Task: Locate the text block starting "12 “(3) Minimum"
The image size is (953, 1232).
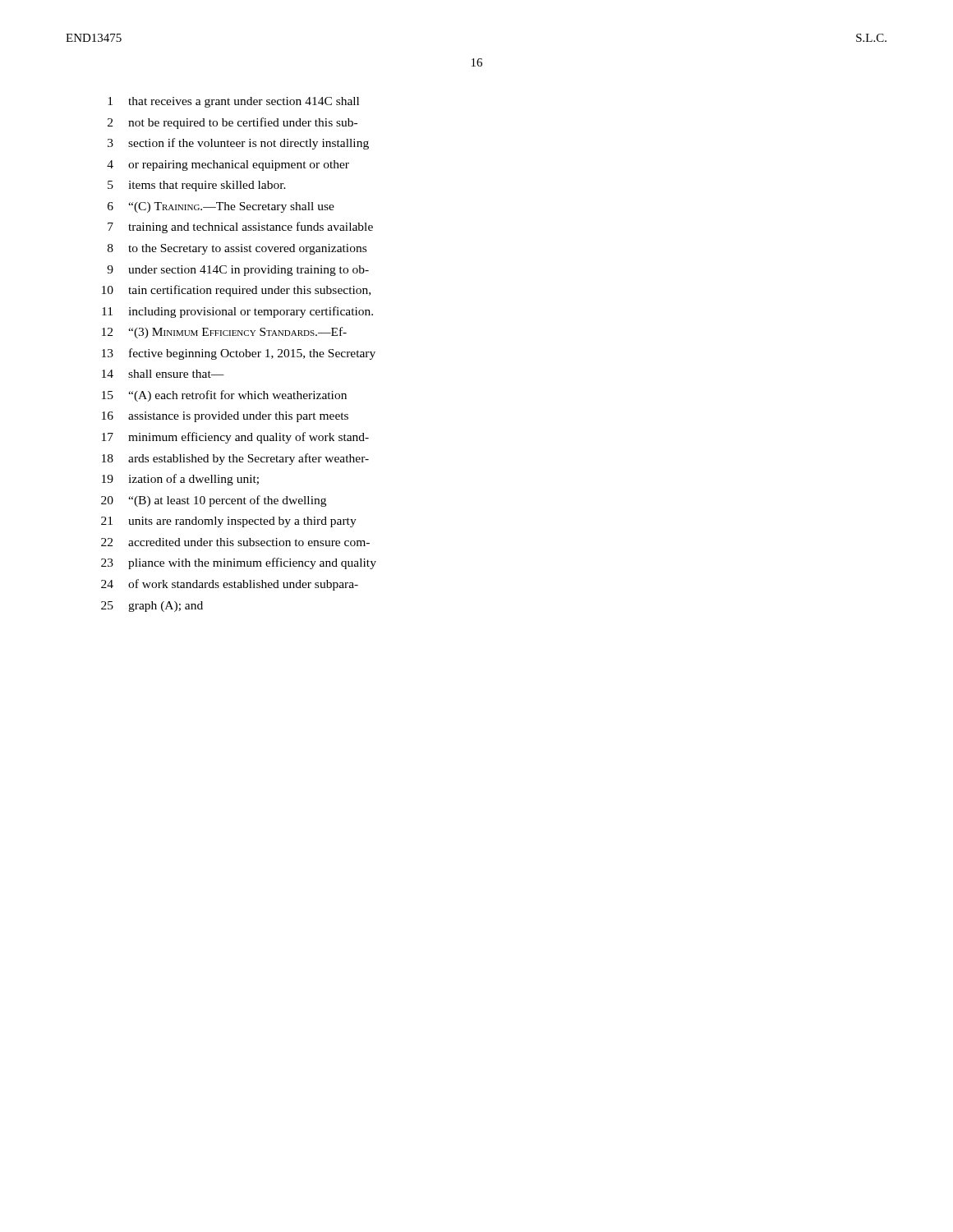Action: (x=224, y=333)
